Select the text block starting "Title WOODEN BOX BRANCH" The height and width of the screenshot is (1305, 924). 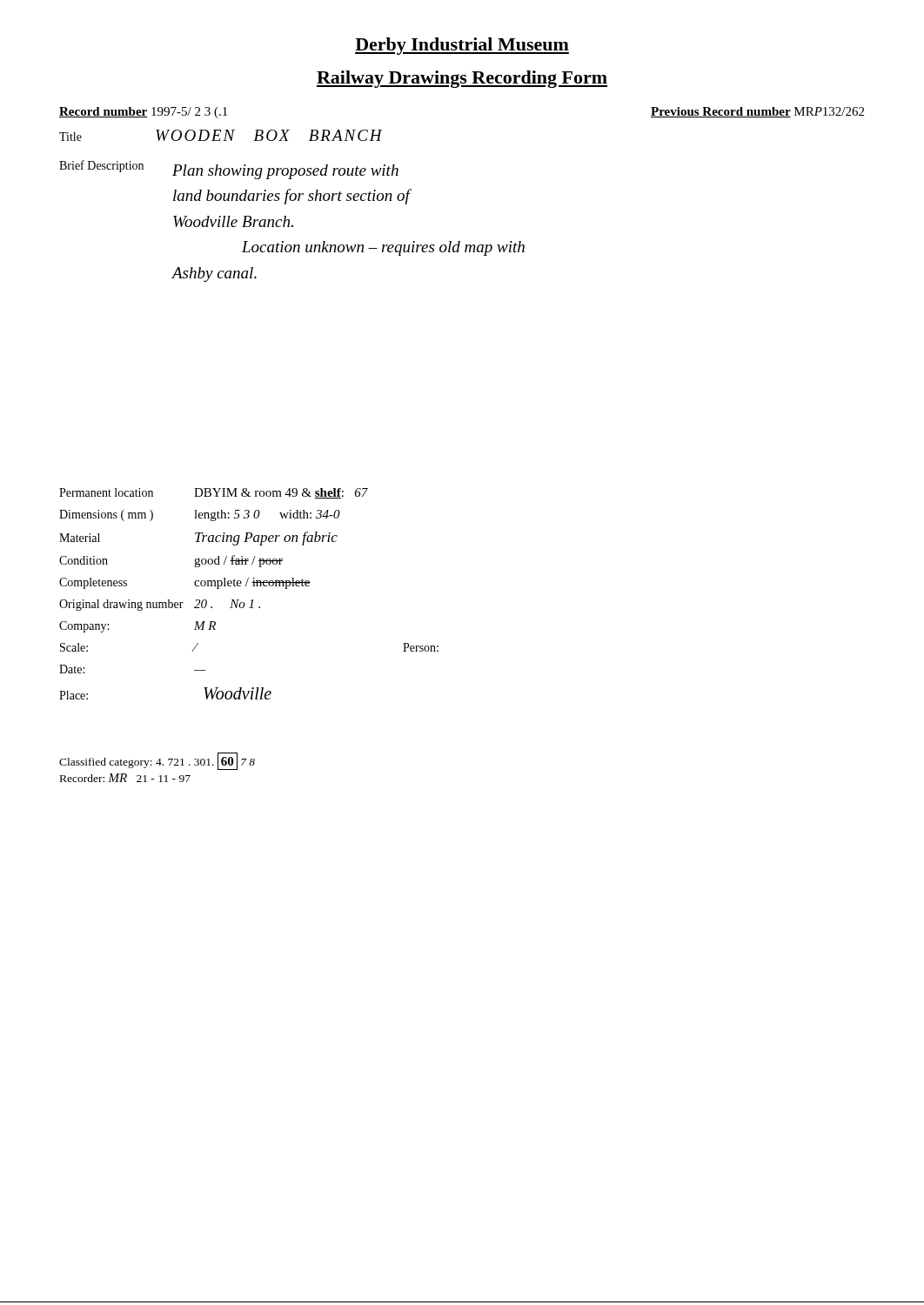[x=221, y=136]
